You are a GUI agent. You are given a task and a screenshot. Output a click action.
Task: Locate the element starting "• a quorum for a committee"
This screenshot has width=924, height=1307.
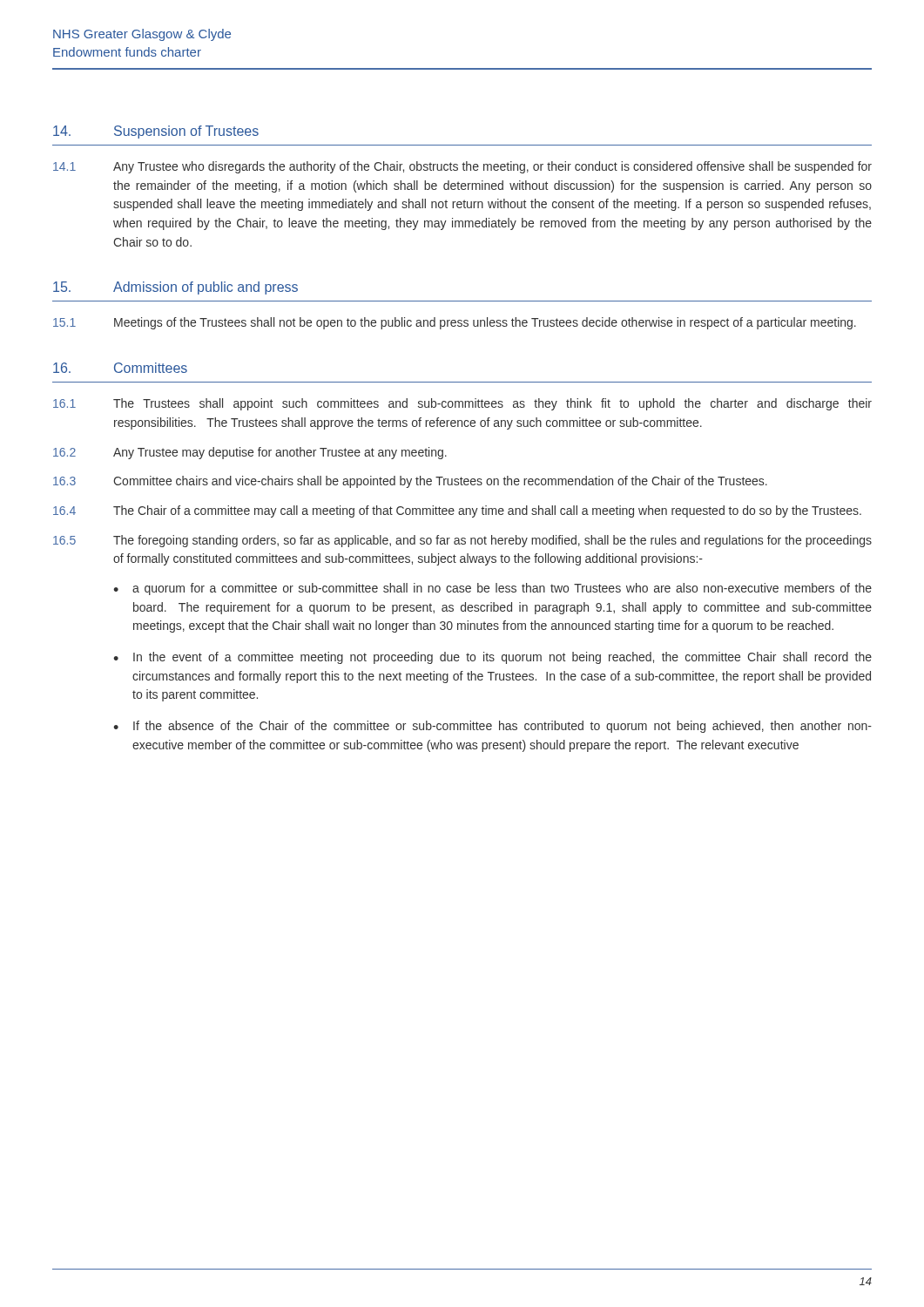492,608
